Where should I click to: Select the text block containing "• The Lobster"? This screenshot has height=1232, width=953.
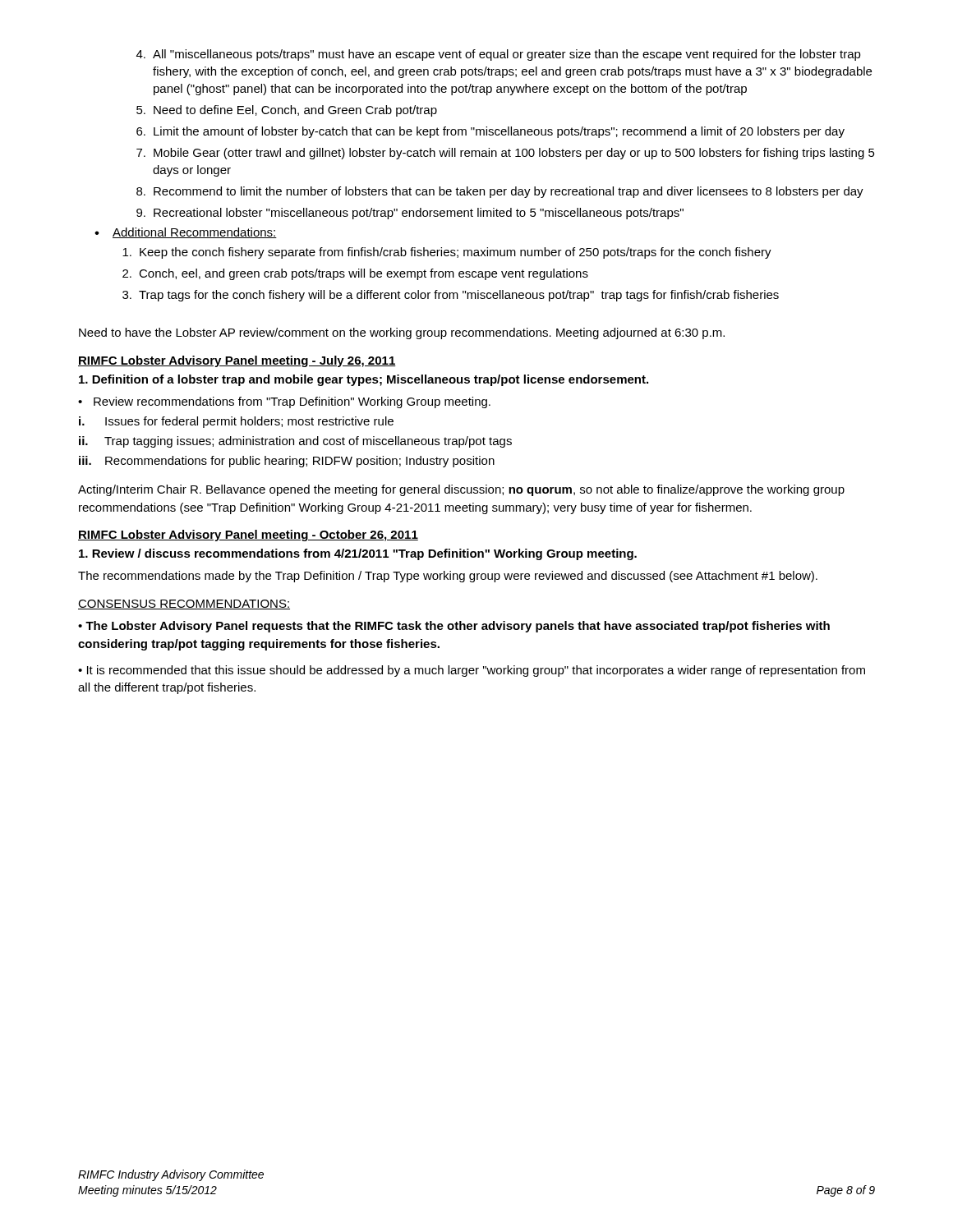pyautogui.click(x=454, y=634)
